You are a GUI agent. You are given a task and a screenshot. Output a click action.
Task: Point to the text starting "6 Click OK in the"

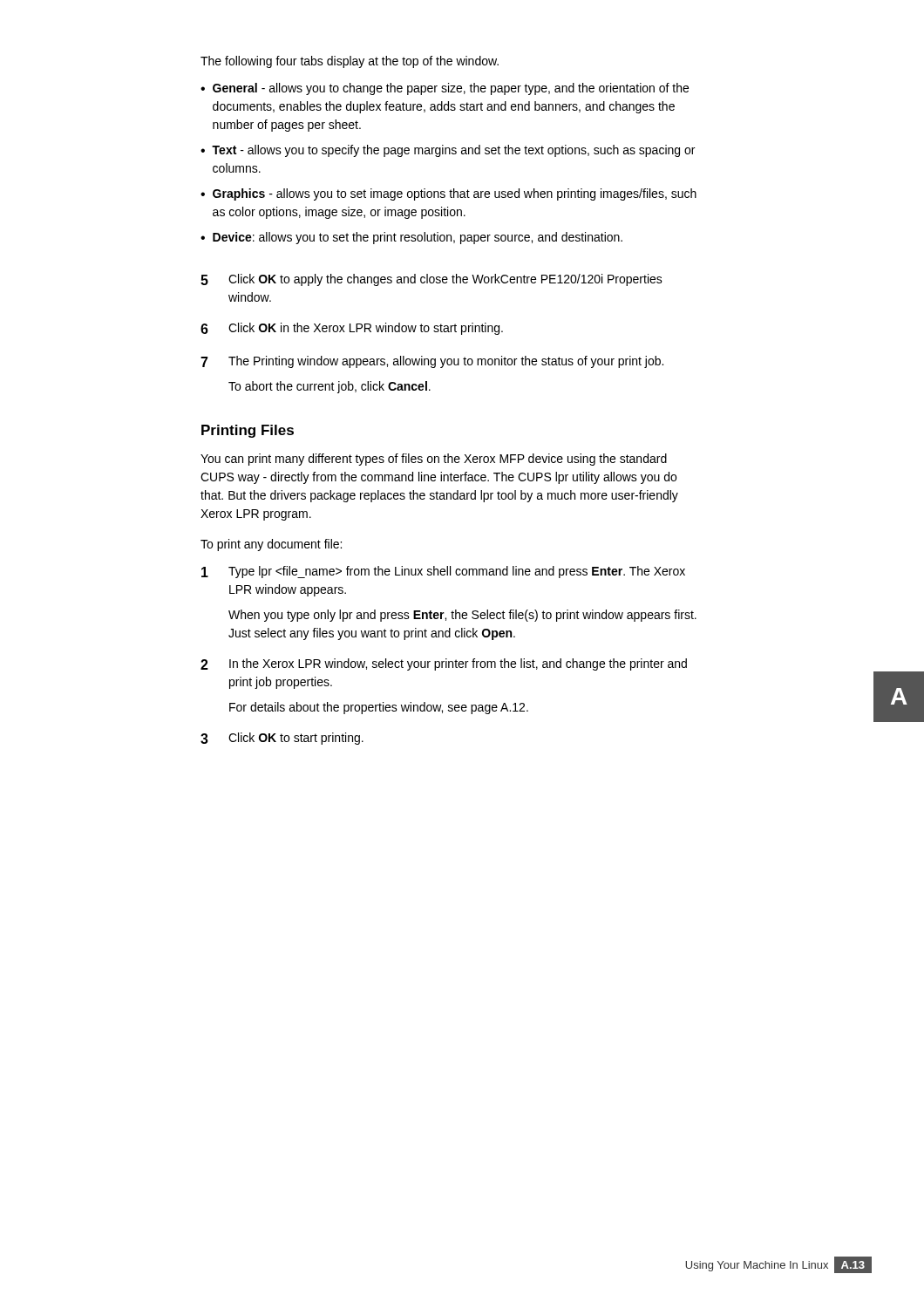point(352,330)
